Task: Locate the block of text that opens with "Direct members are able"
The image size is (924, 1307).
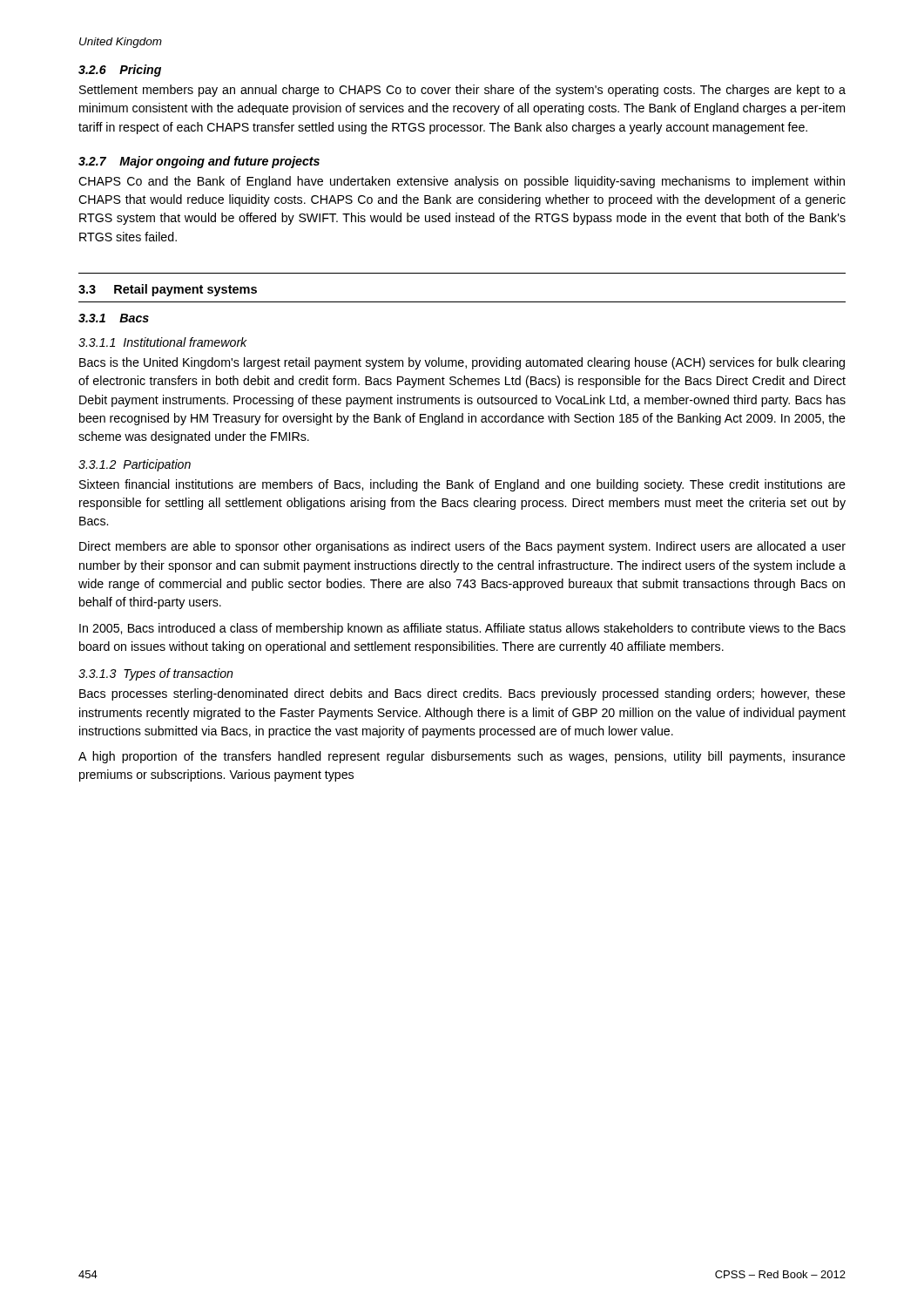Action: [x=462, y=575]
